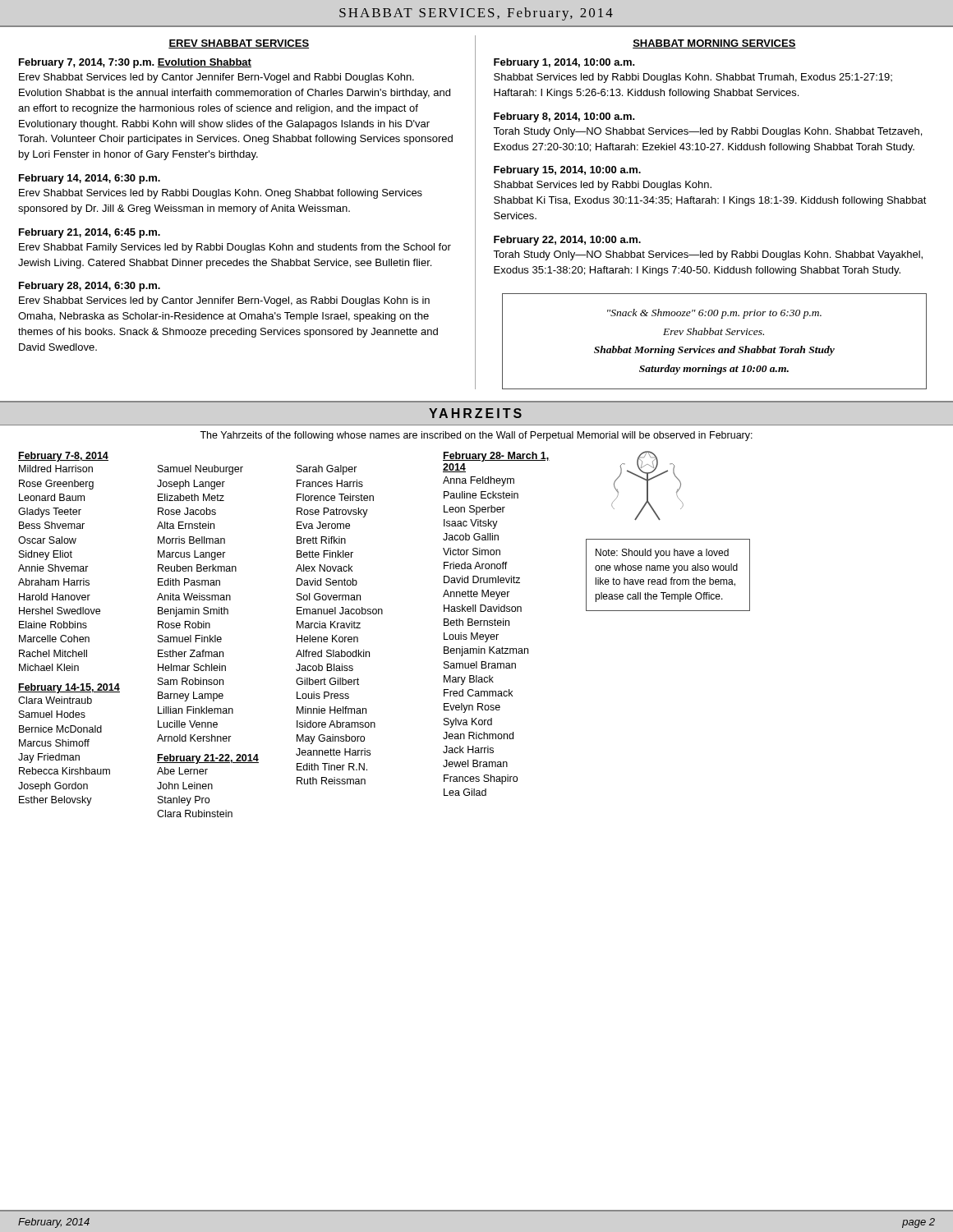This screenshot has width=953, height=1232.
Task: Where is the passage that starts "February 22, 2014, 10:00 a.m."?
Action: (714, 256)
